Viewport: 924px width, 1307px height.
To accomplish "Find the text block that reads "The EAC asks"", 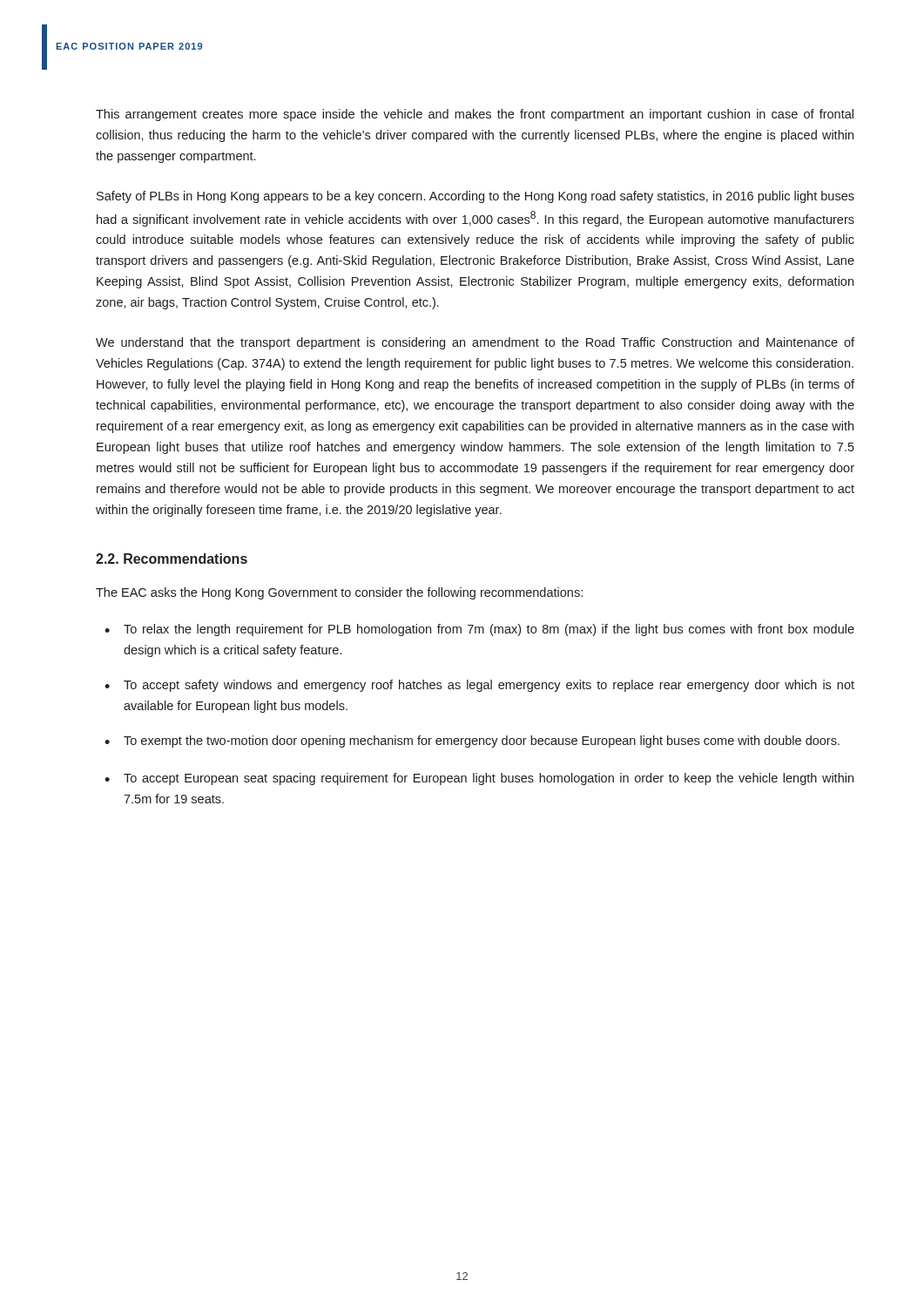I will coord(340,593).
